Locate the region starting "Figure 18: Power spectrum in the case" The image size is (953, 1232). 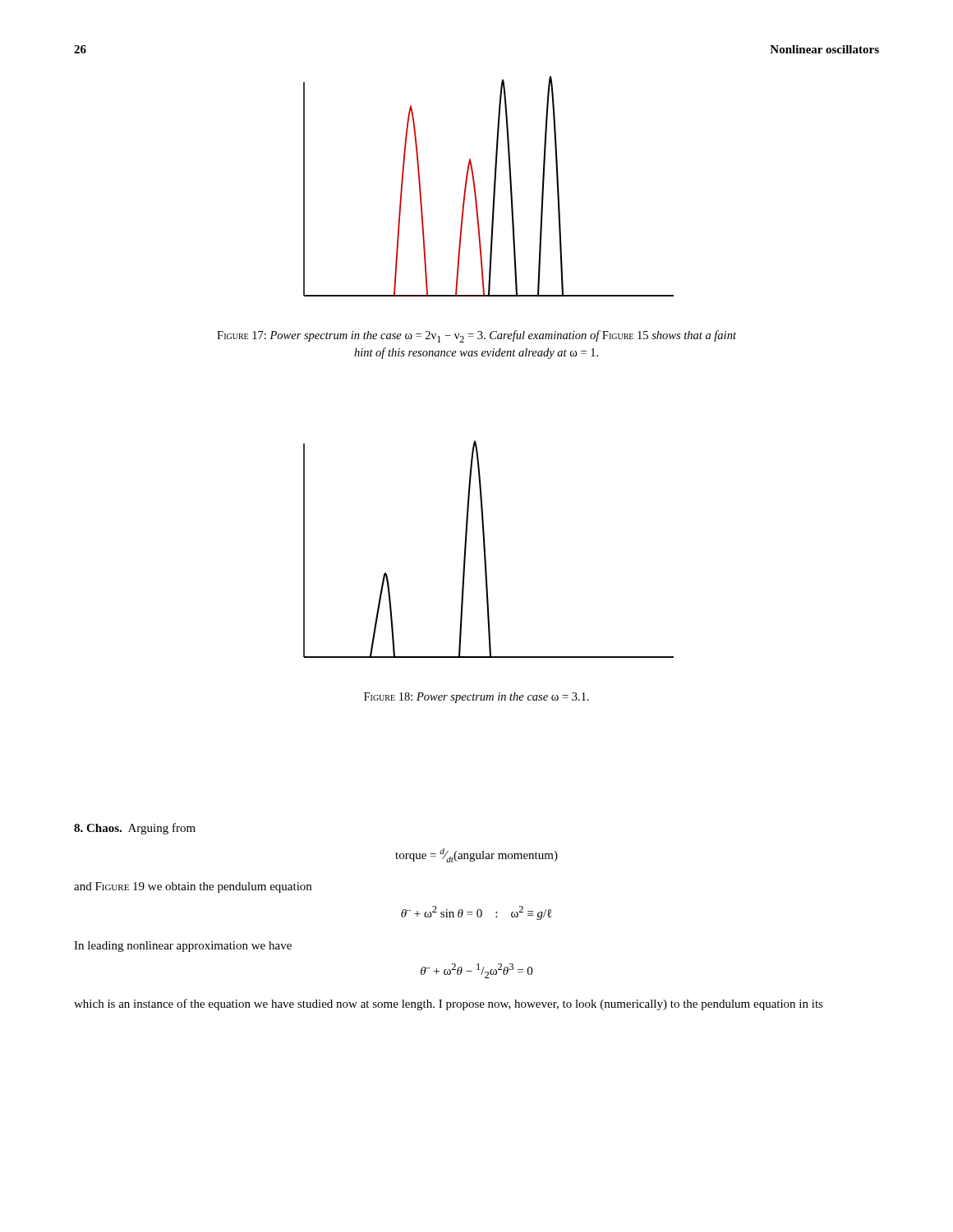click(476, 697)
